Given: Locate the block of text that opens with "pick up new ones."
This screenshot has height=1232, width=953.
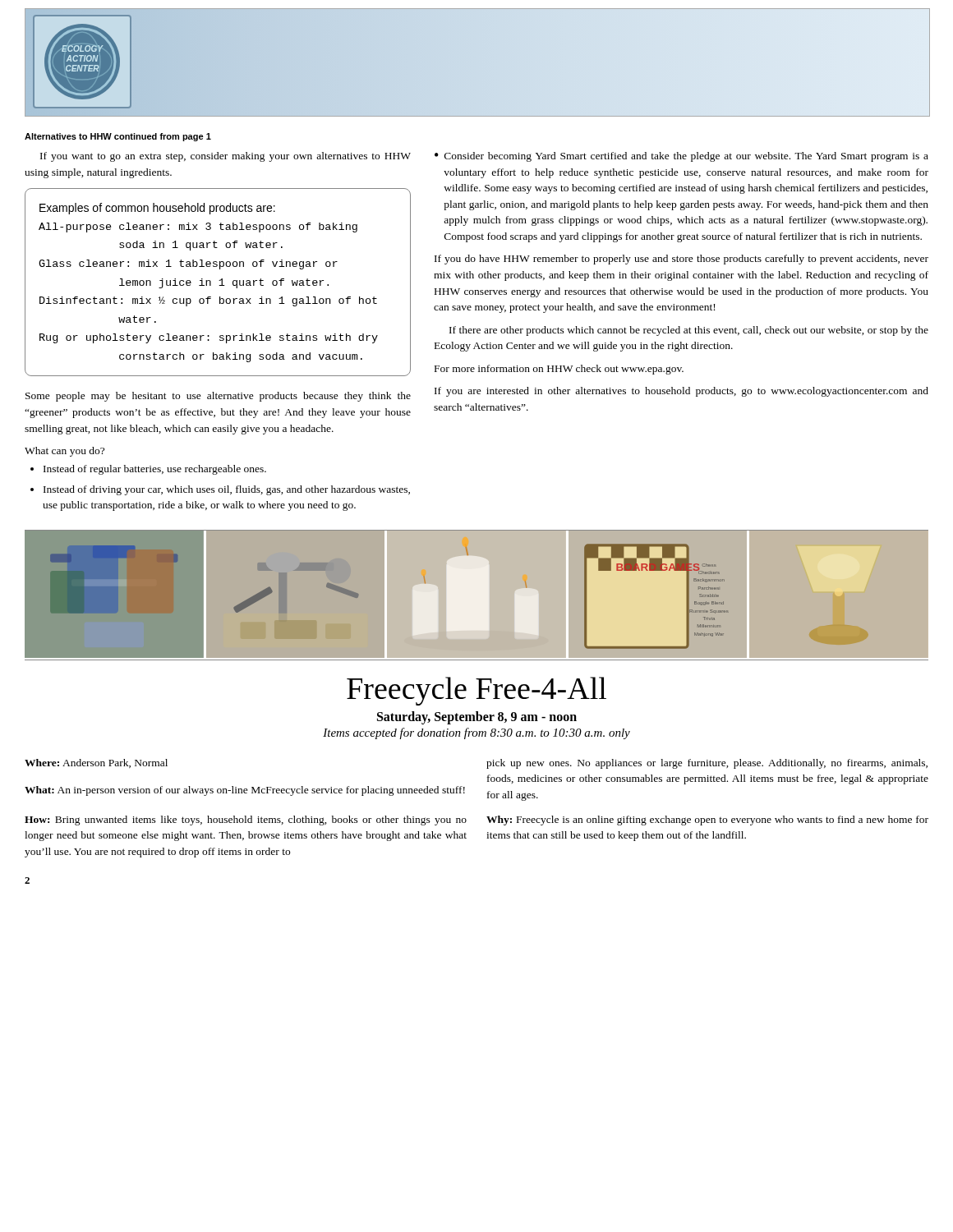Looking at the screenshot, I should (x=707, y=779).
